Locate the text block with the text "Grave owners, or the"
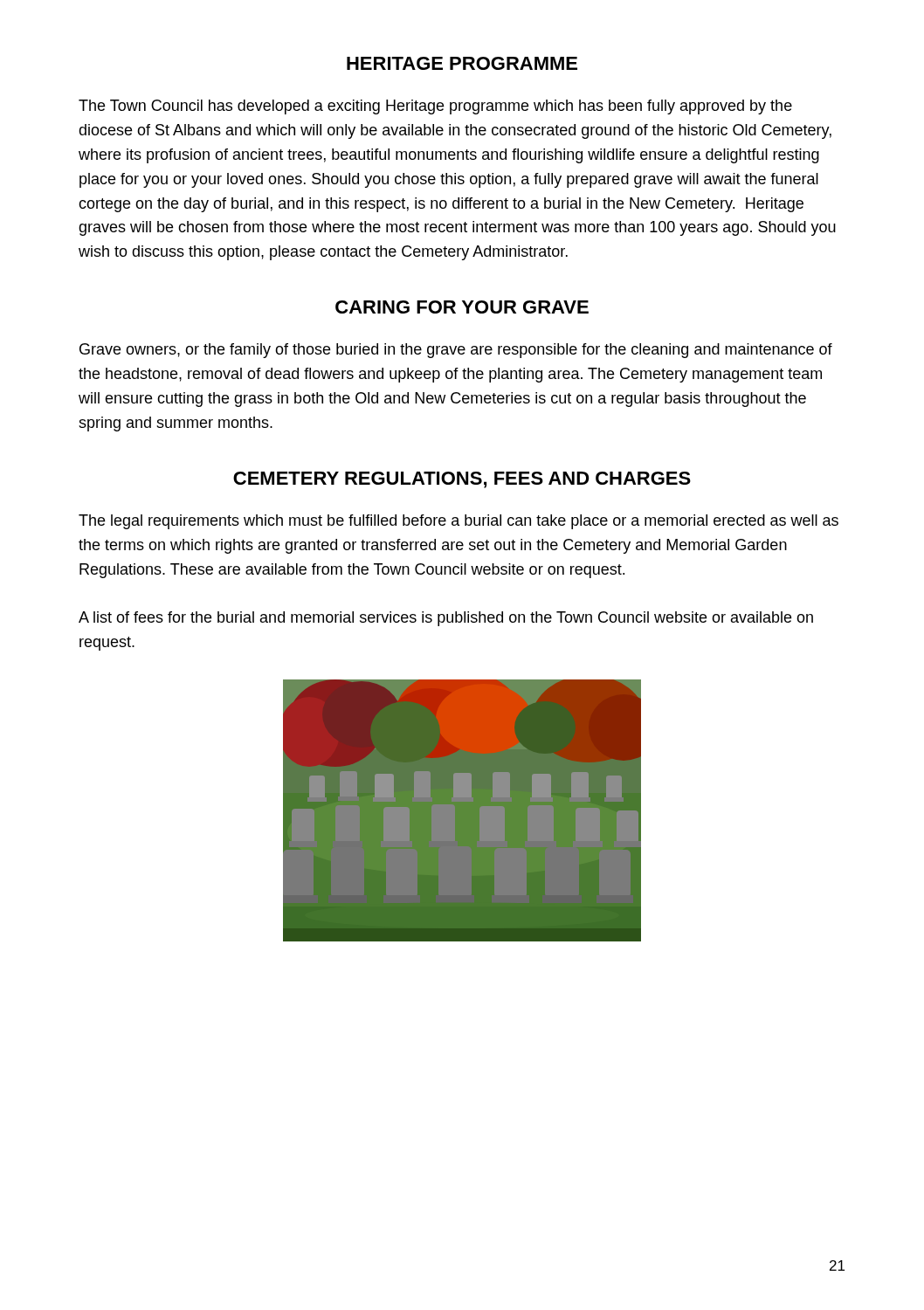The height and width of the screenshot is (1310, 924). coord(455,386)
